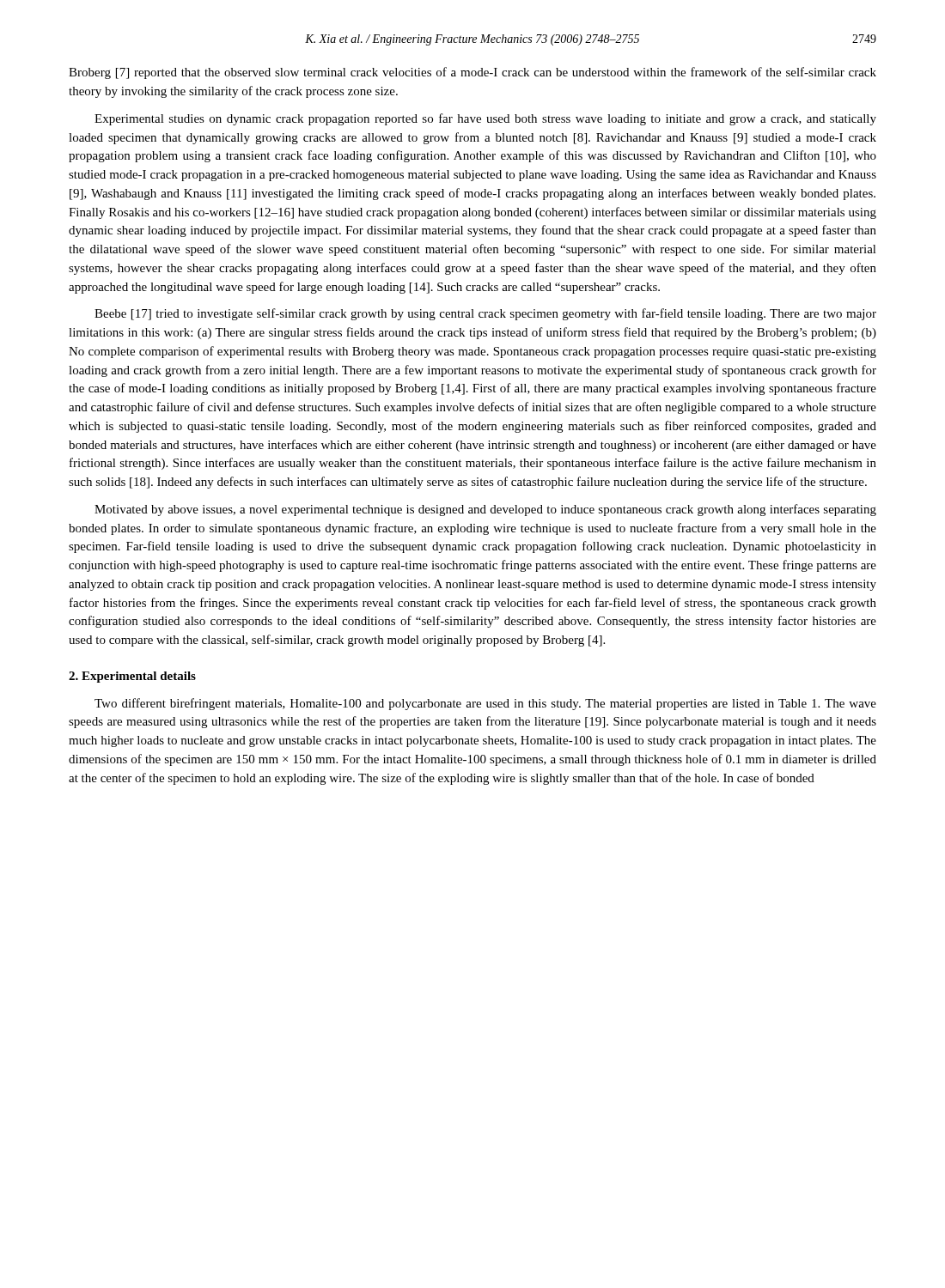Click on the text starting "2. Experimental details"
Viewport: 945px width, 1288px height.
(132, 676)
